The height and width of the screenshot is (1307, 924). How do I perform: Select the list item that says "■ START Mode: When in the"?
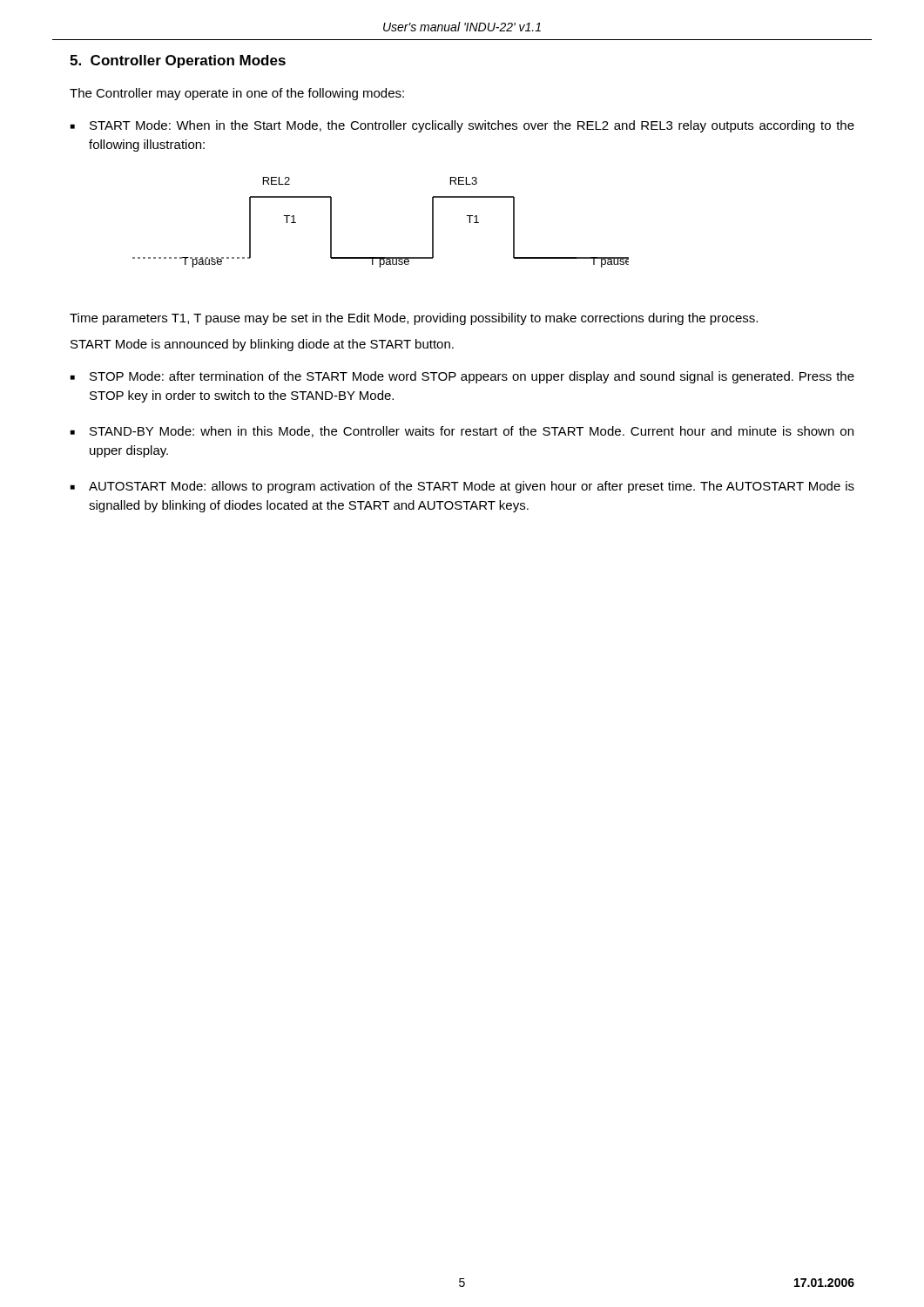click(462, 135)
